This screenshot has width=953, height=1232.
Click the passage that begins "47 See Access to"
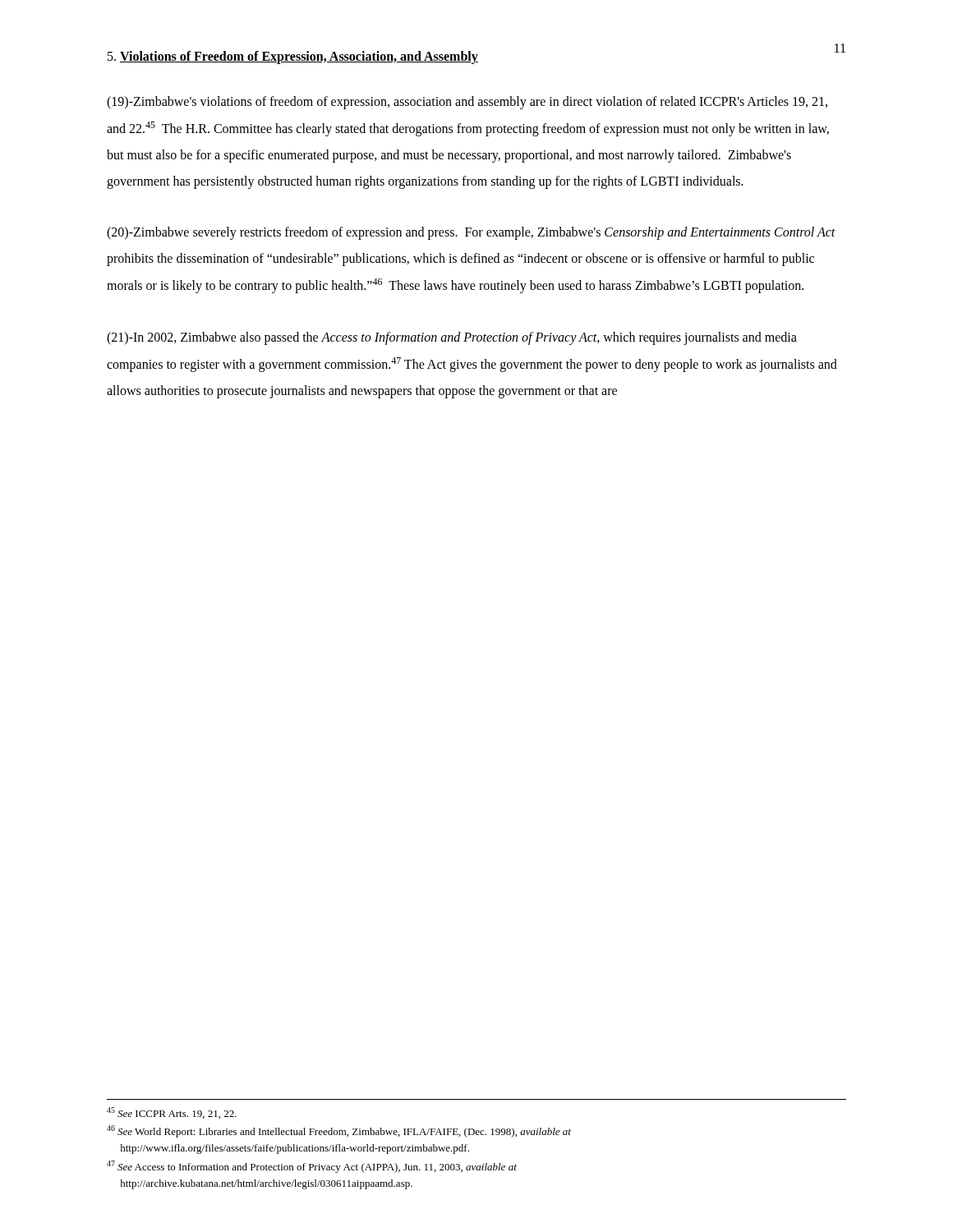point(312,1174)
